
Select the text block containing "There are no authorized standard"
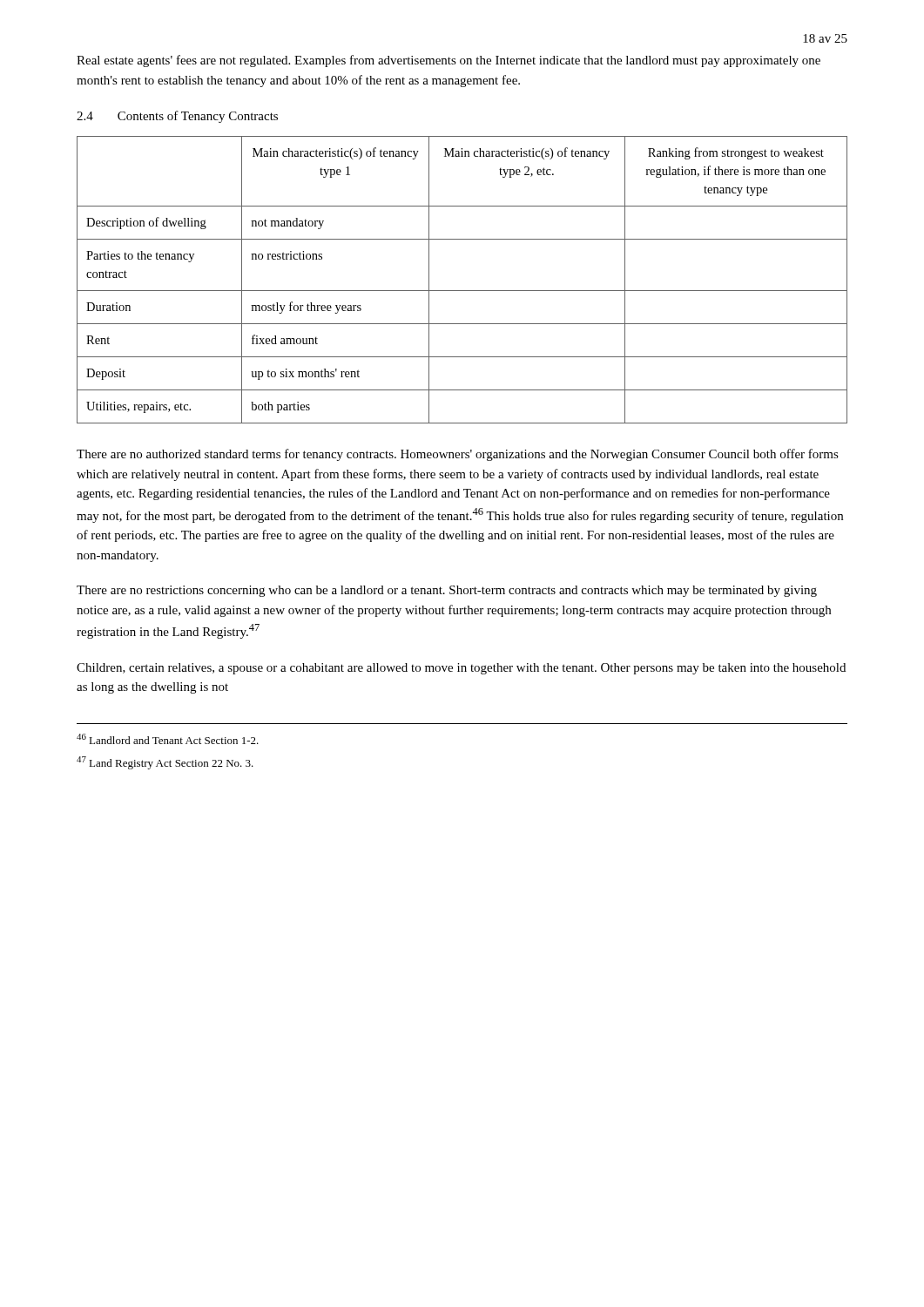460,504
